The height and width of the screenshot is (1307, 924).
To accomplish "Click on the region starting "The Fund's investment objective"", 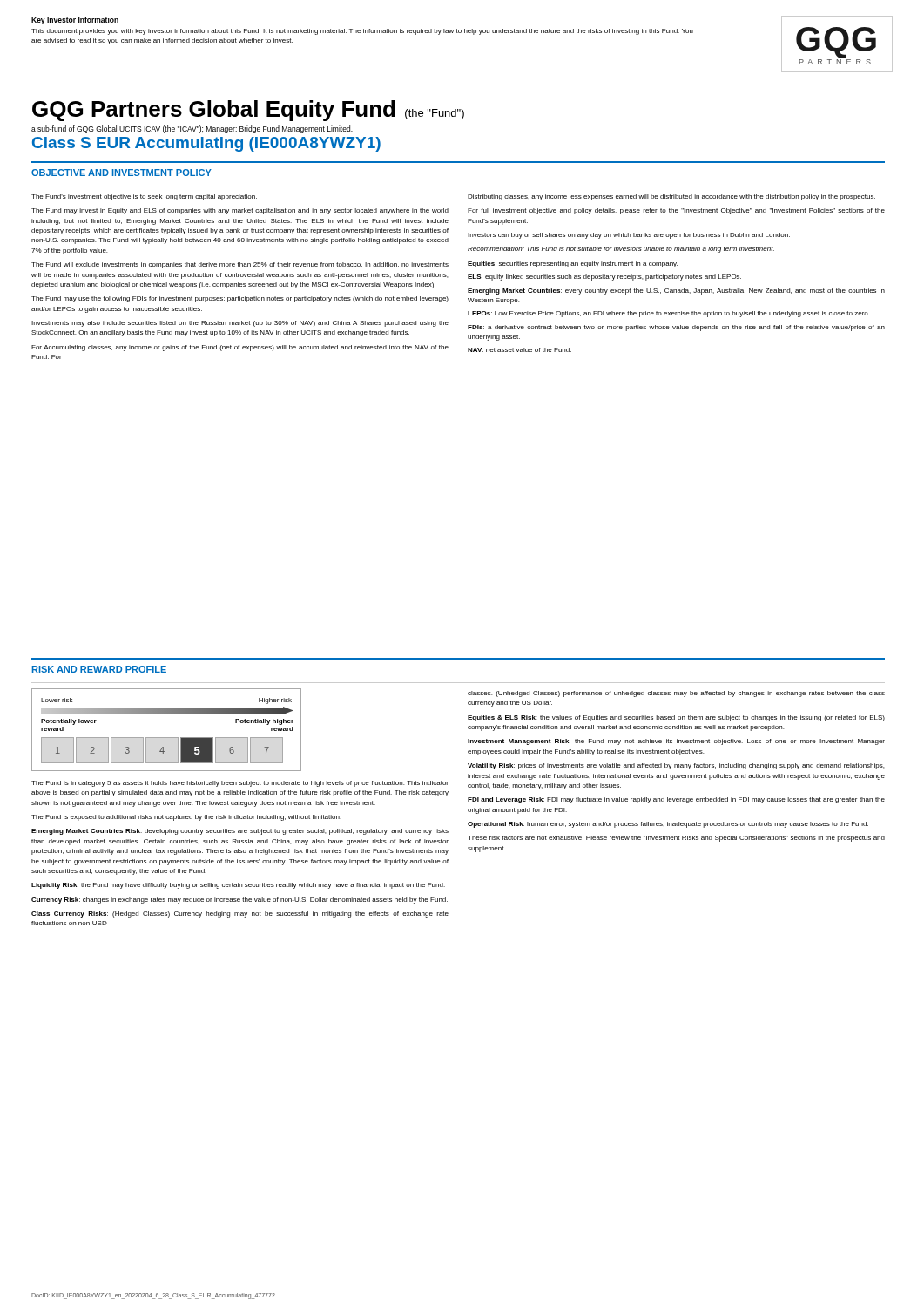I will 144,196.
